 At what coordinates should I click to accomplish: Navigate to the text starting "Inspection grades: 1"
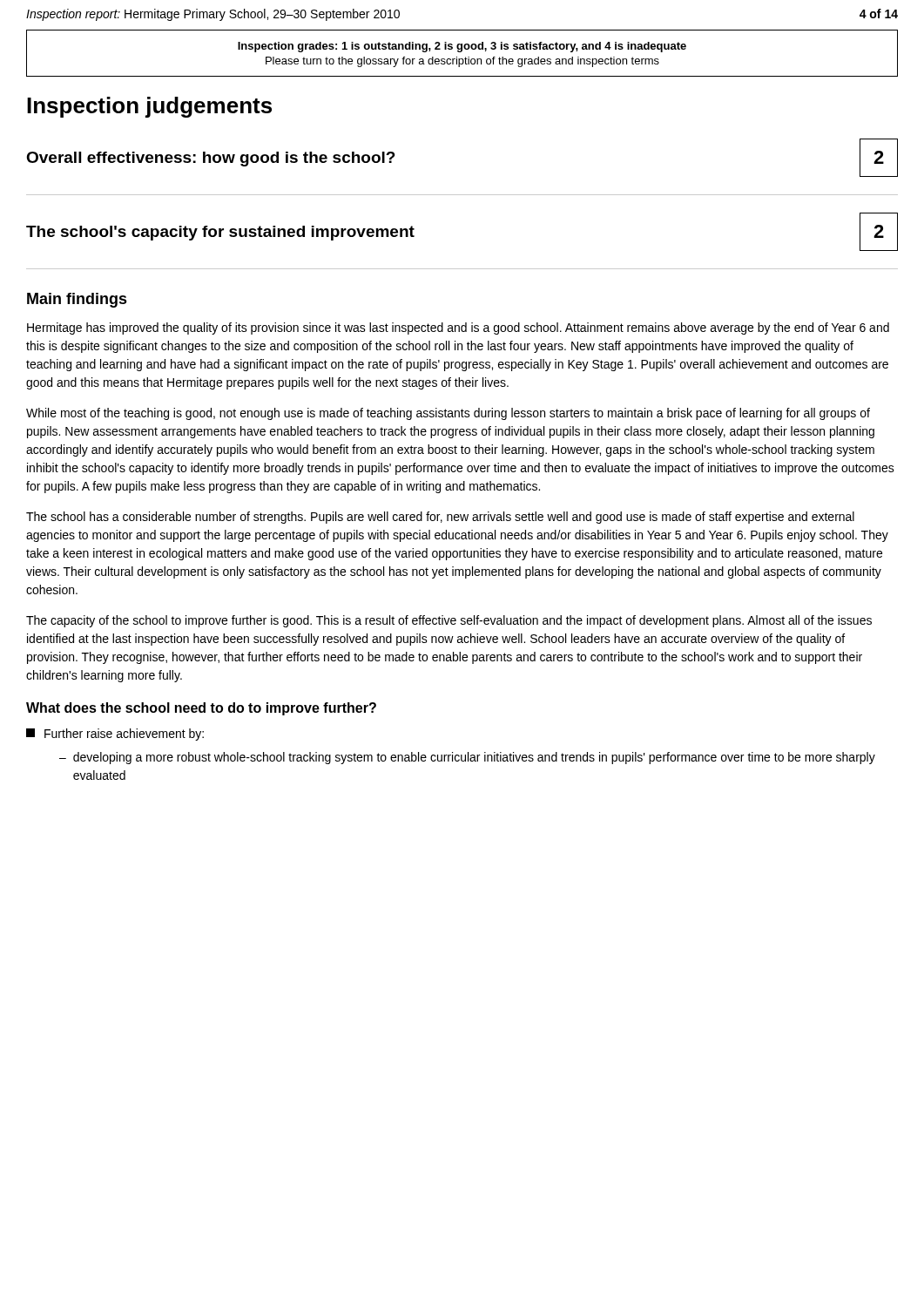(462, 53)
